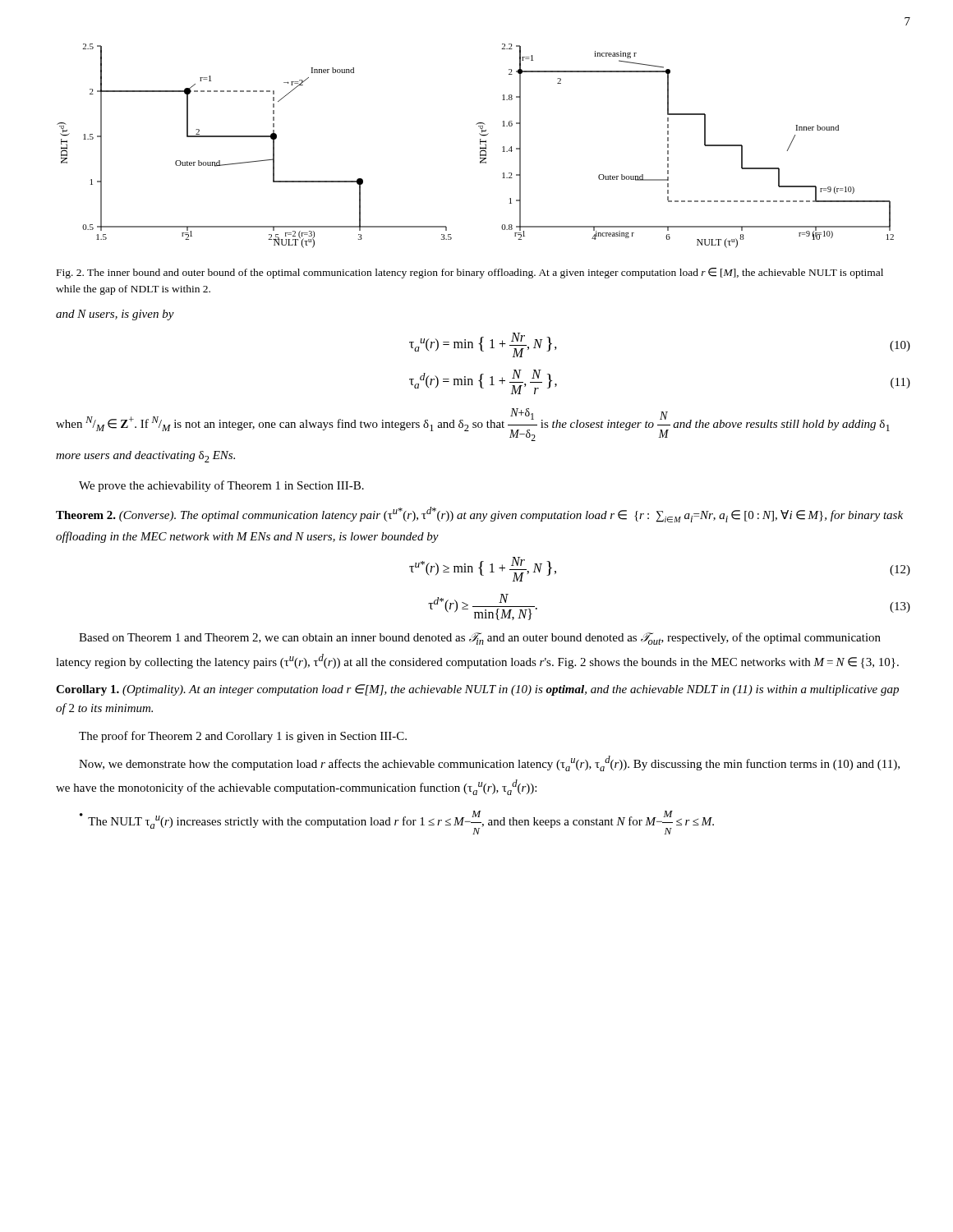Click on the formula that says "τau(r) = min { 1 + Nr"
The height and width of the screenshot is (1232, 953).
[x=481, y=345]
